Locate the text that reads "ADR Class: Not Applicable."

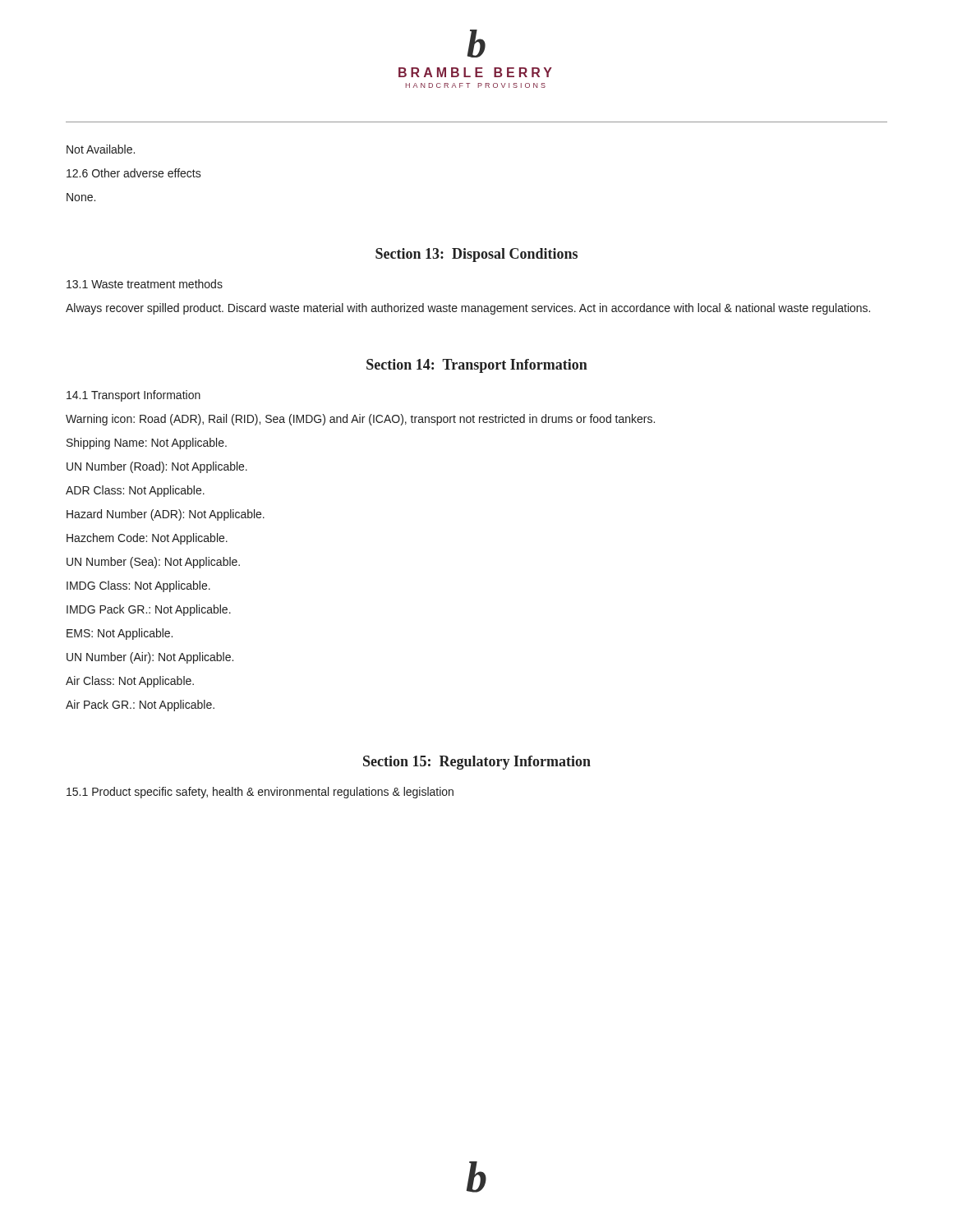135,490
